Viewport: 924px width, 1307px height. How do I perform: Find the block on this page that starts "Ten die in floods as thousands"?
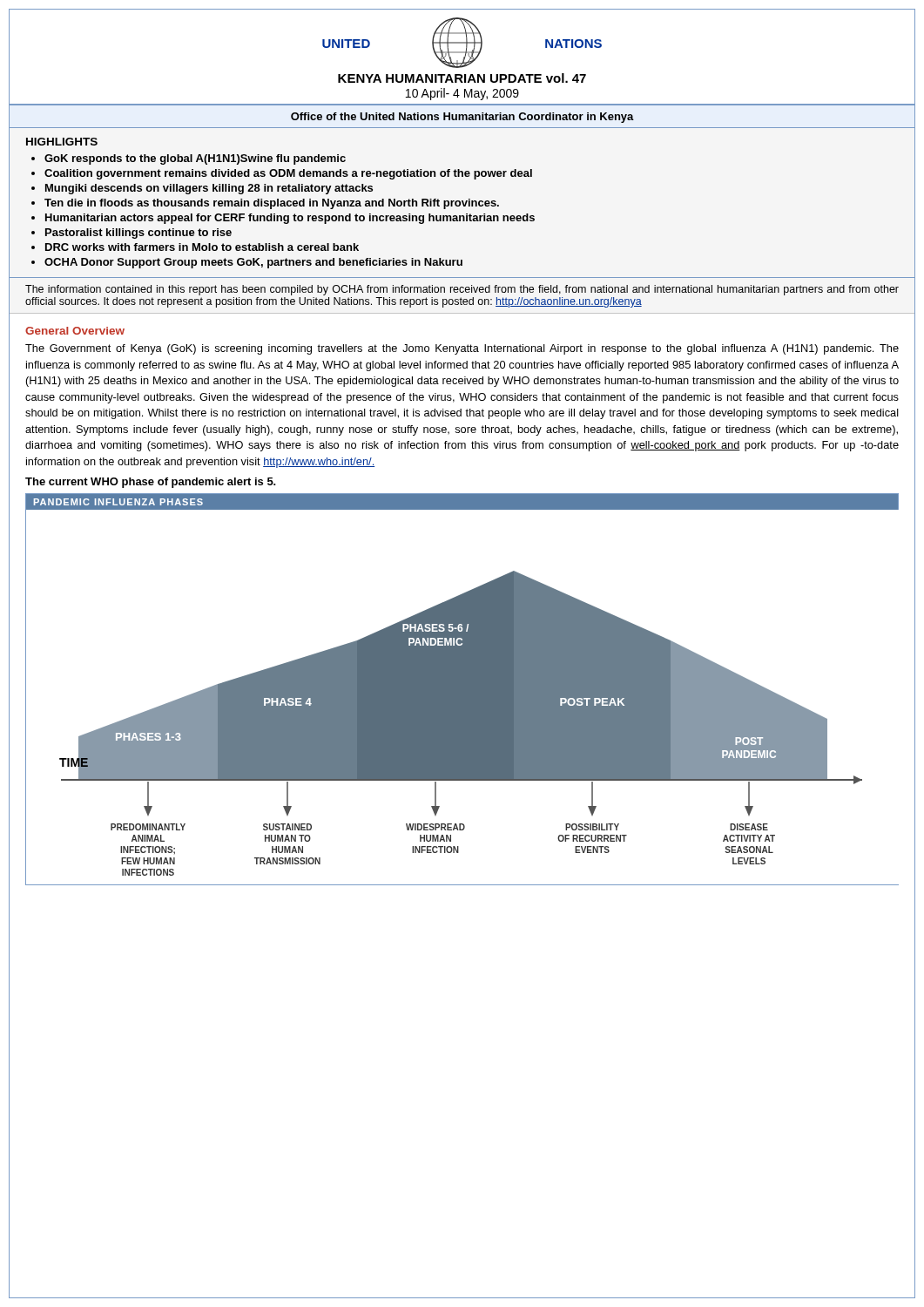pyautogui.click(x=272, y=203)
